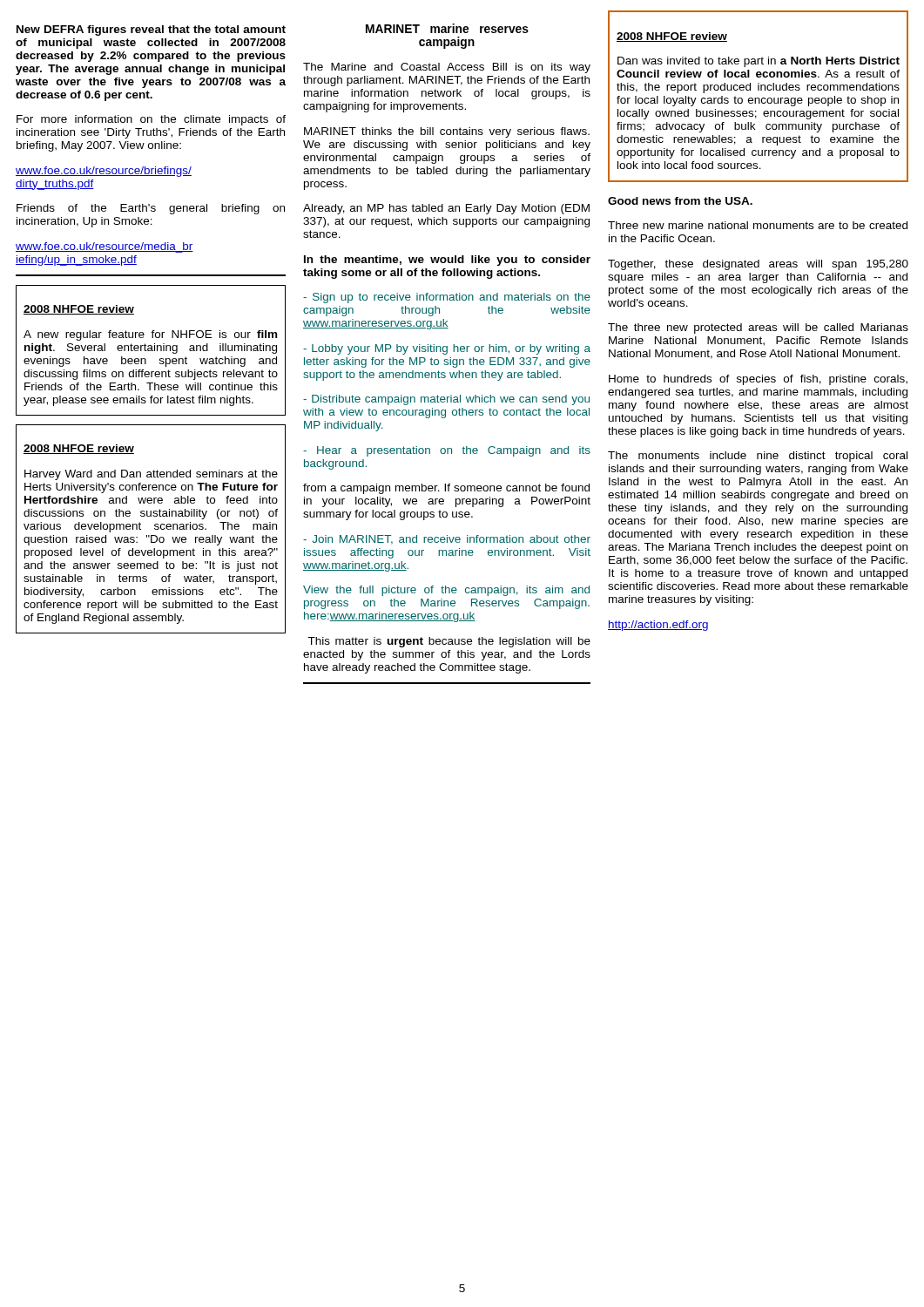The image size is (924, 1307).
Task: Where does it say "Good news from the USA."?
Action: (758, 200)
